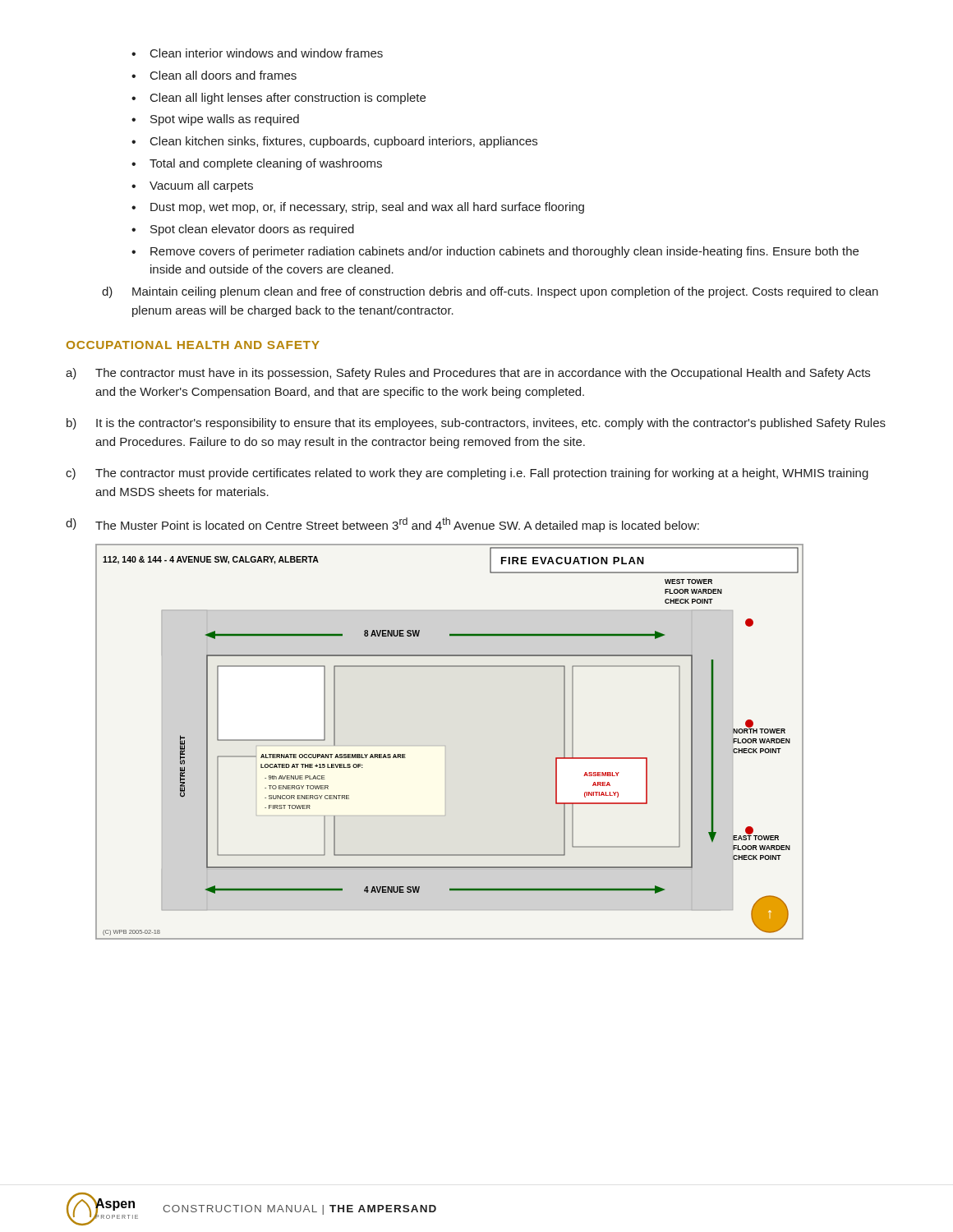Point to the block beginning "a) The contractor must"
This screenshot has height=1232, width=953.
(x=476, y=383)
